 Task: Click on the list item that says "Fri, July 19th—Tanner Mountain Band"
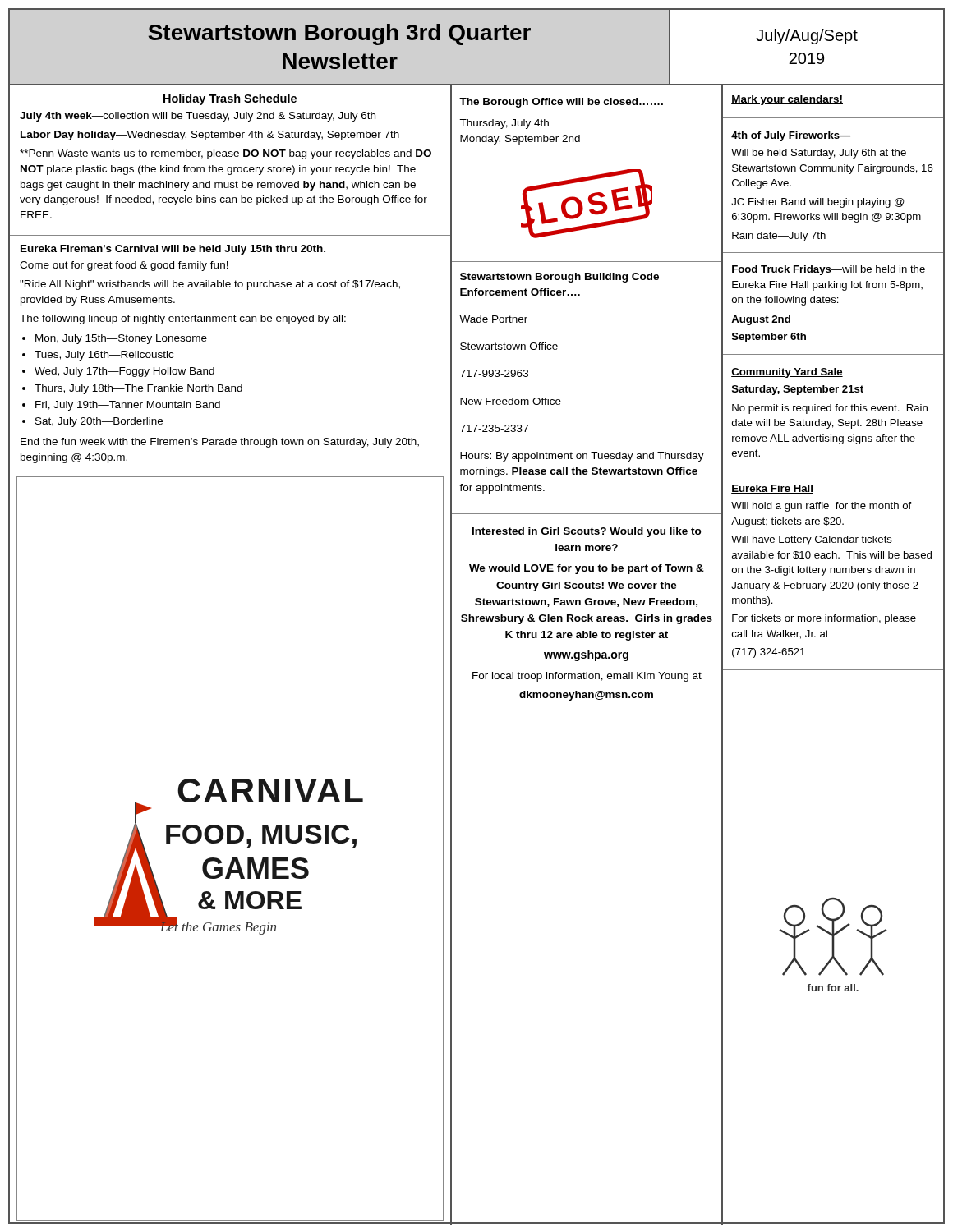pos(128,404)
